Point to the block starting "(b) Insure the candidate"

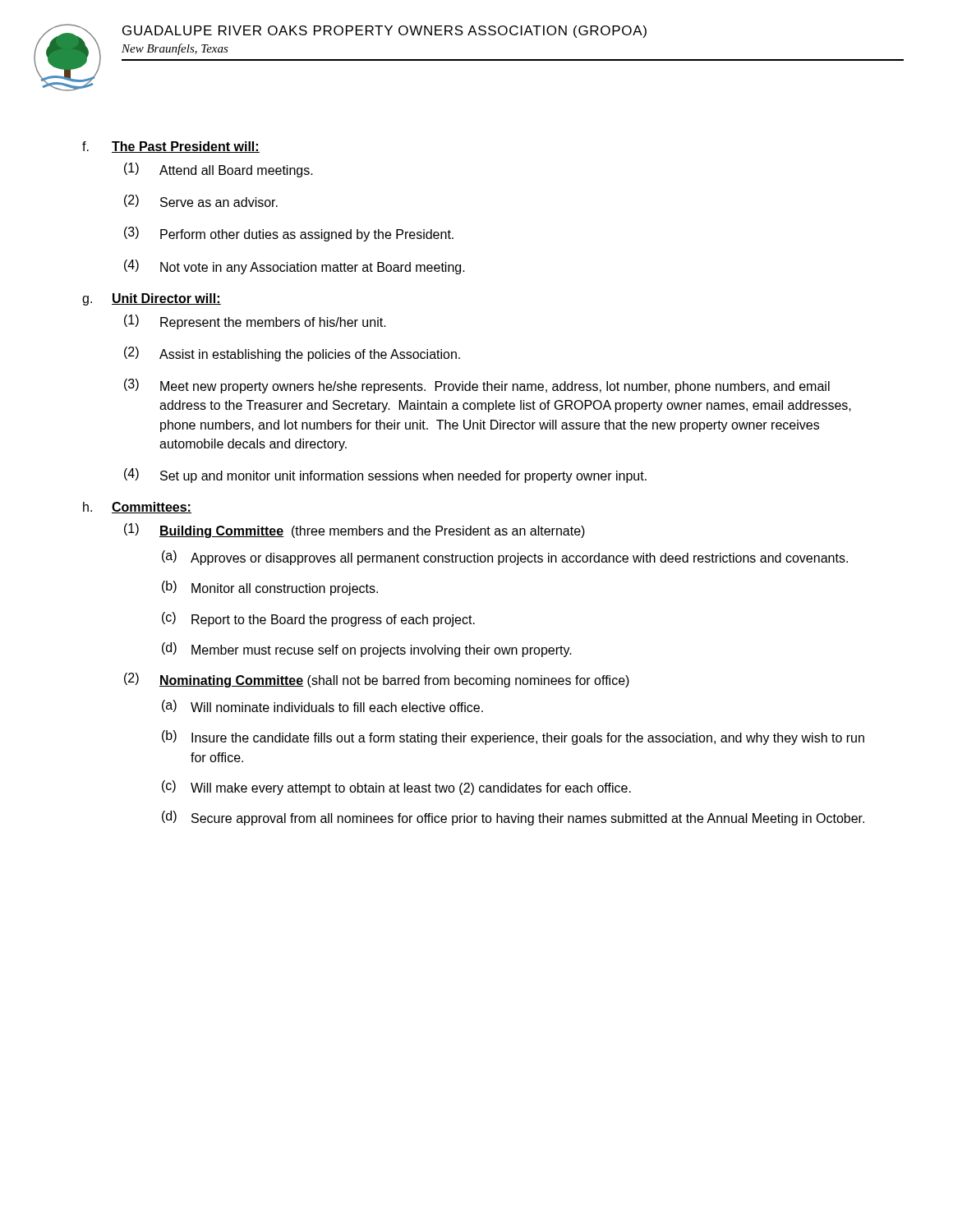click(x=520, y=748)
